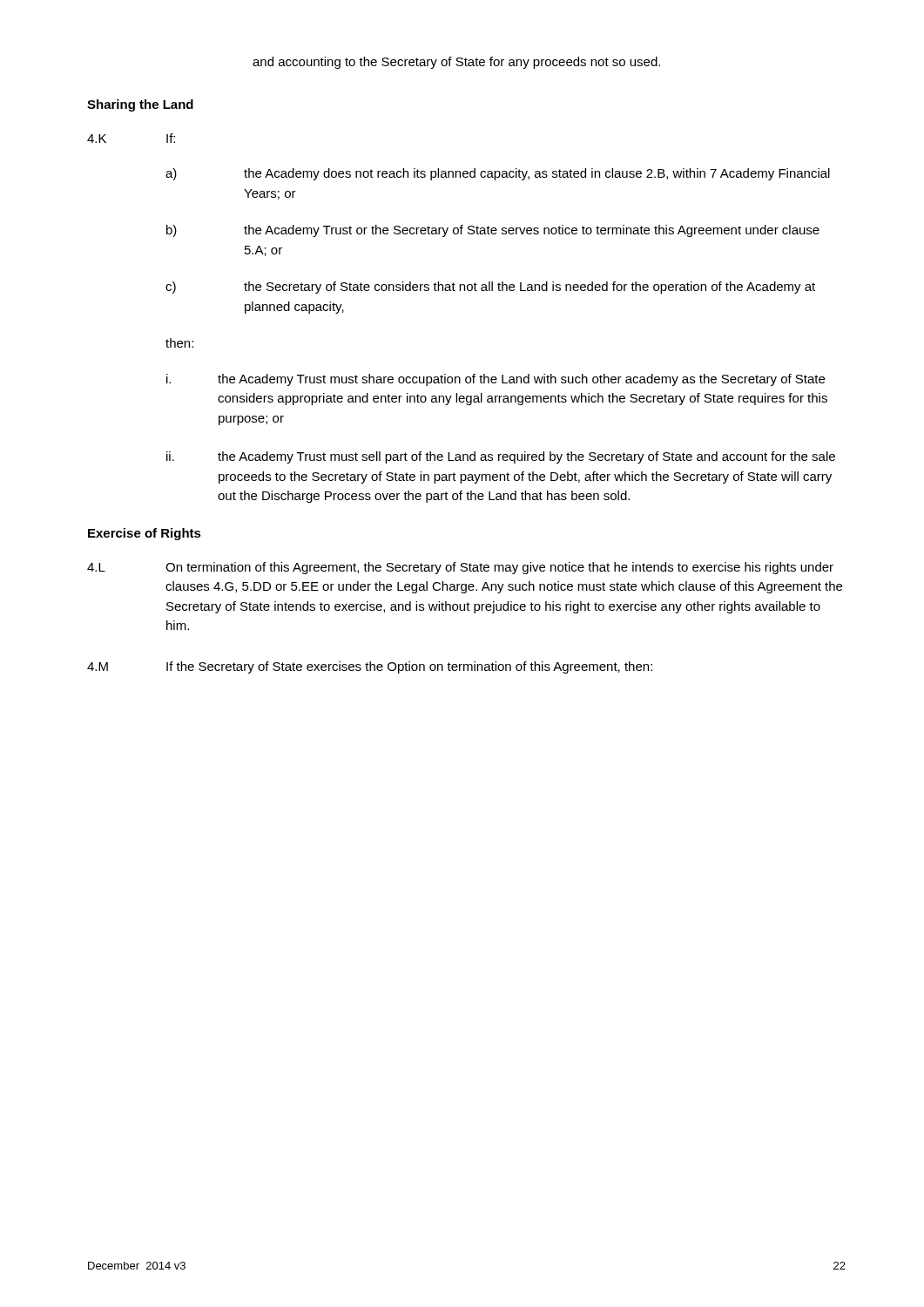Point to the element starting "ii. the Academy"
The width and height of the screenshot is (924, 1307).
click(506, 476)
